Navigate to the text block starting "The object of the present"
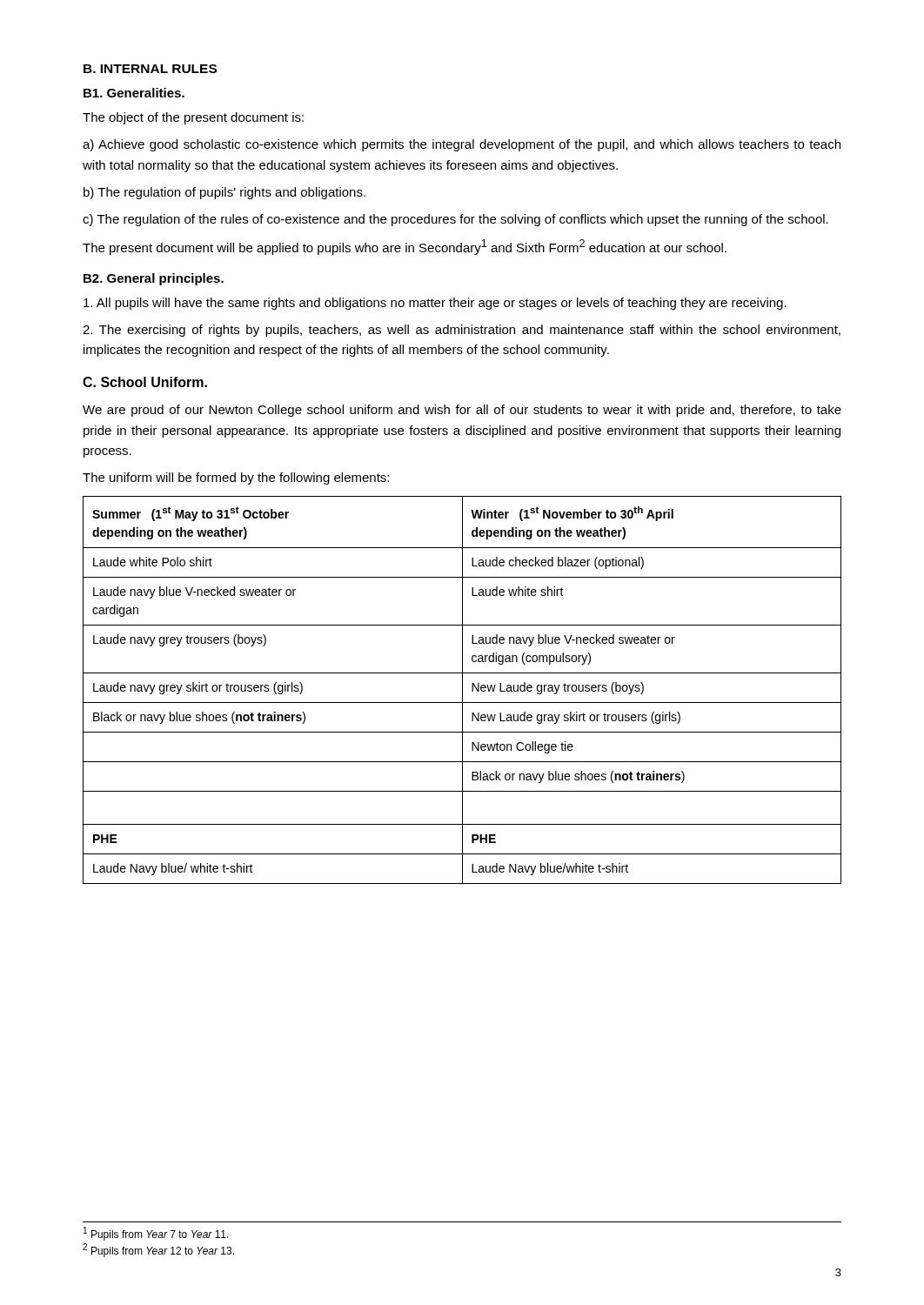The width and height of the screenshot is (924, 1305). 194,117
